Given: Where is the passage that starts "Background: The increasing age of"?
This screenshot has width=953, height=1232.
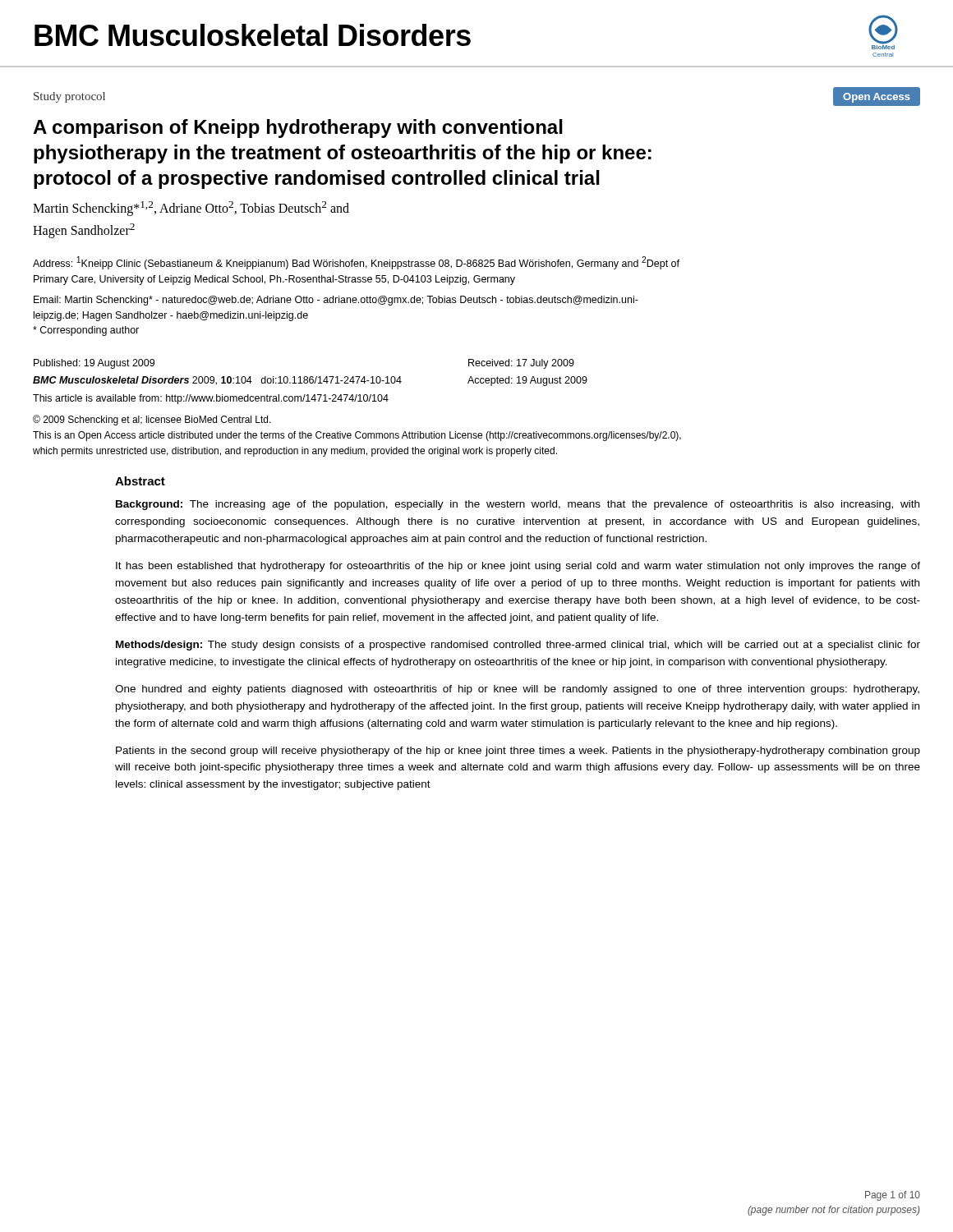Looking at the screenshot, I should [518, 521].
